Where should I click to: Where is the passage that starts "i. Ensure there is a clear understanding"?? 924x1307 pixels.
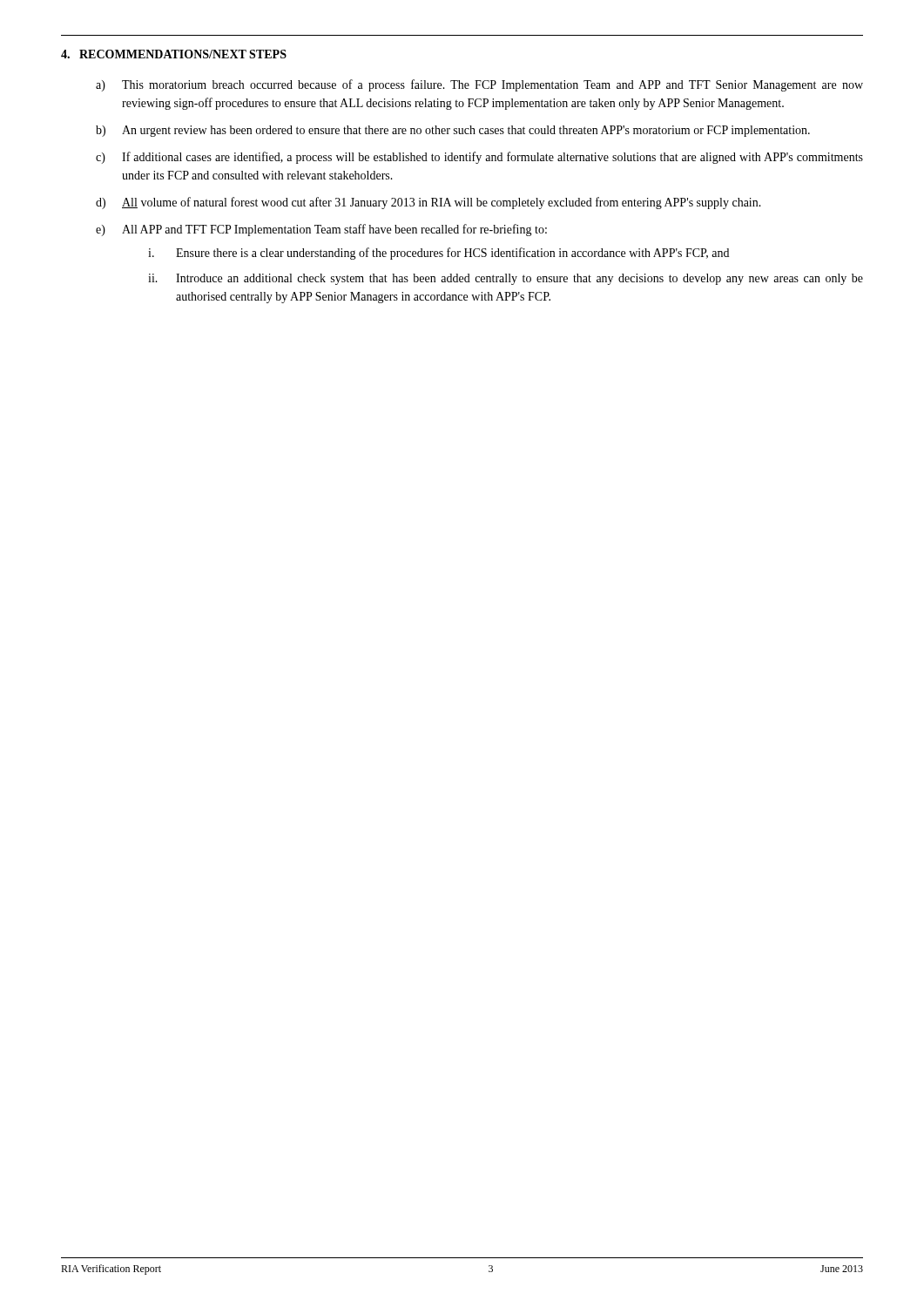coord(506,253)
